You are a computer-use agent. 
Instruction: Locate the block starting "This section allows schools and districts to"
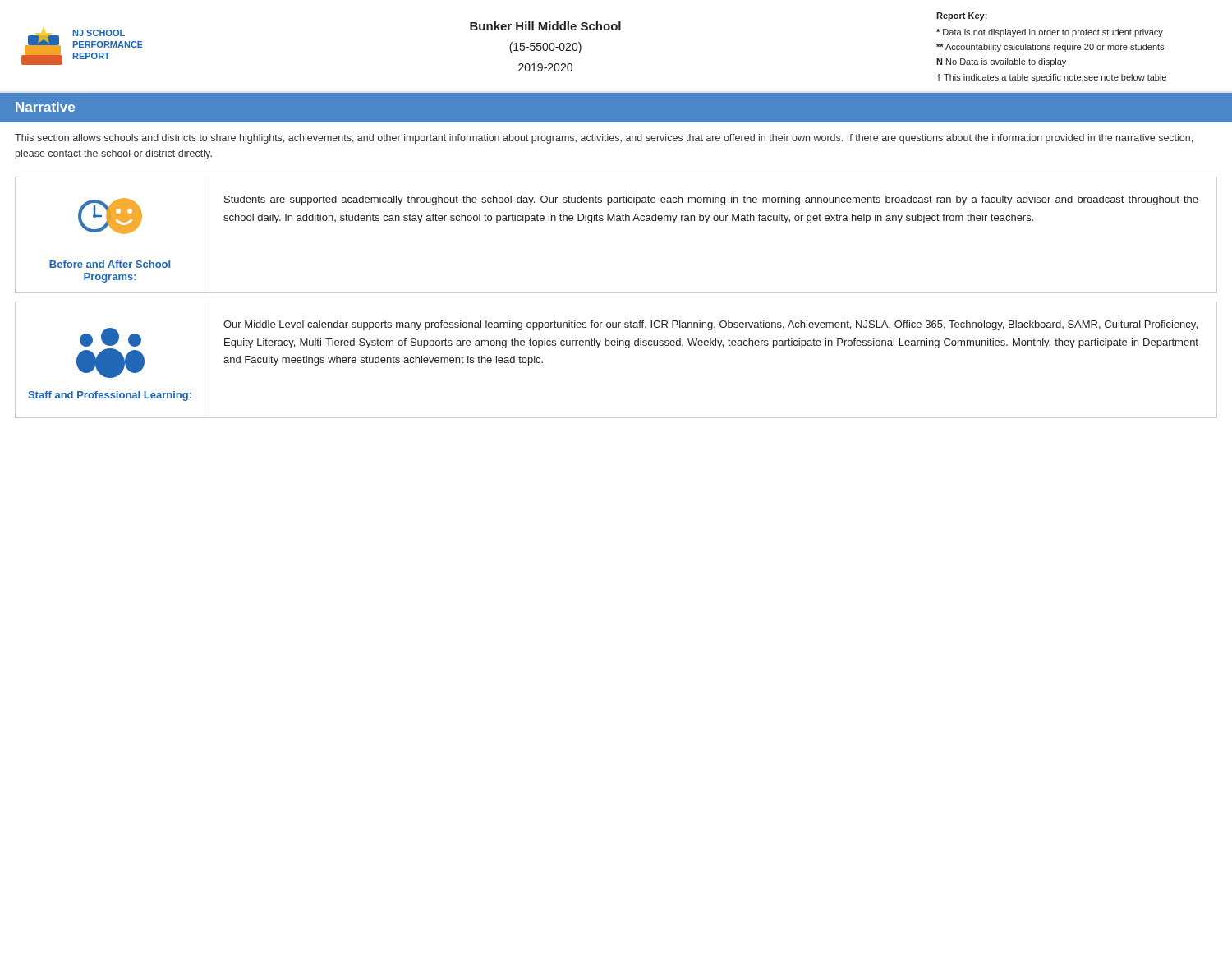pos(604,146)
